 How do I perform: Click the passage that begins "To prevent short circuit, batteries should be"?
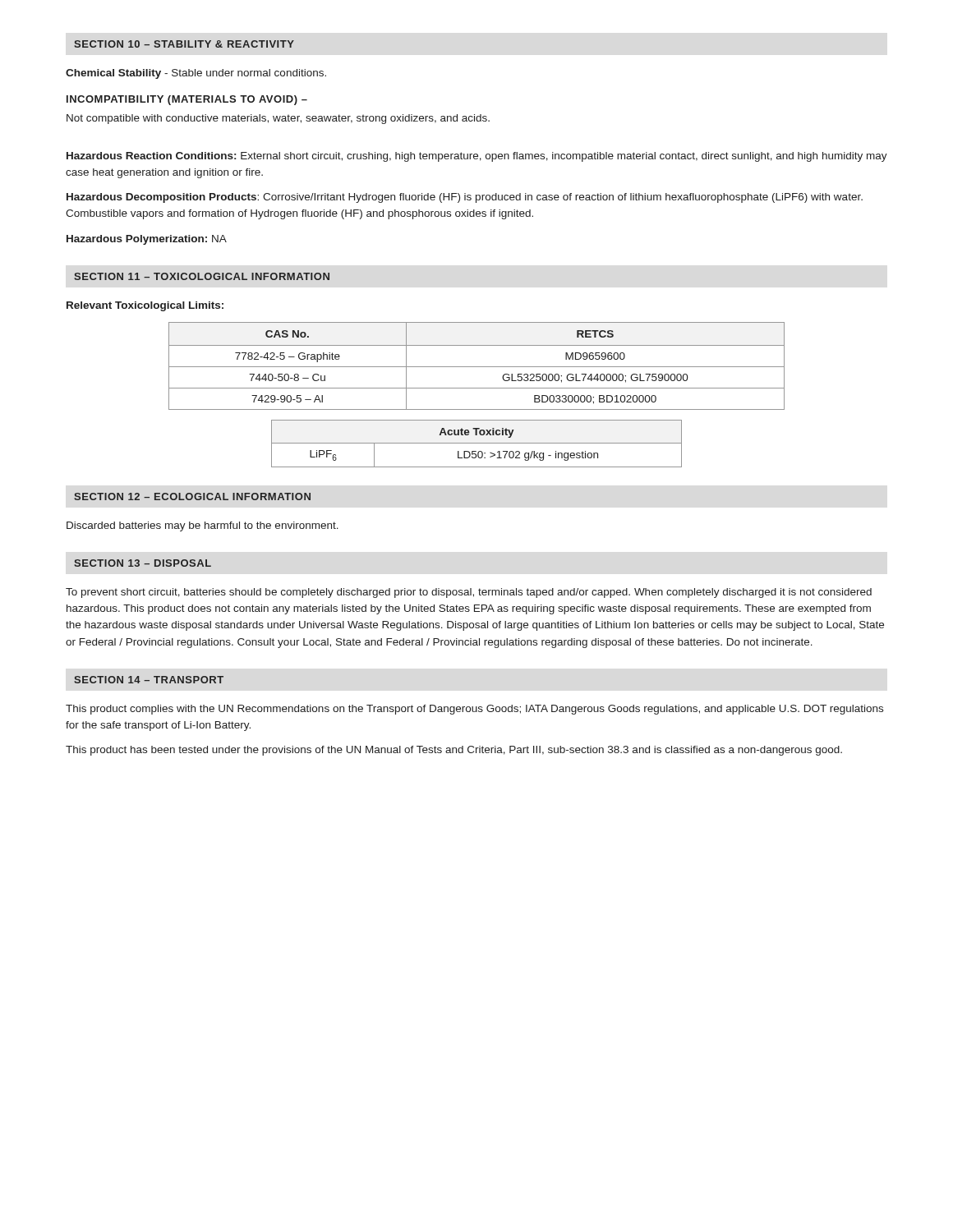[x=475, y=617]
